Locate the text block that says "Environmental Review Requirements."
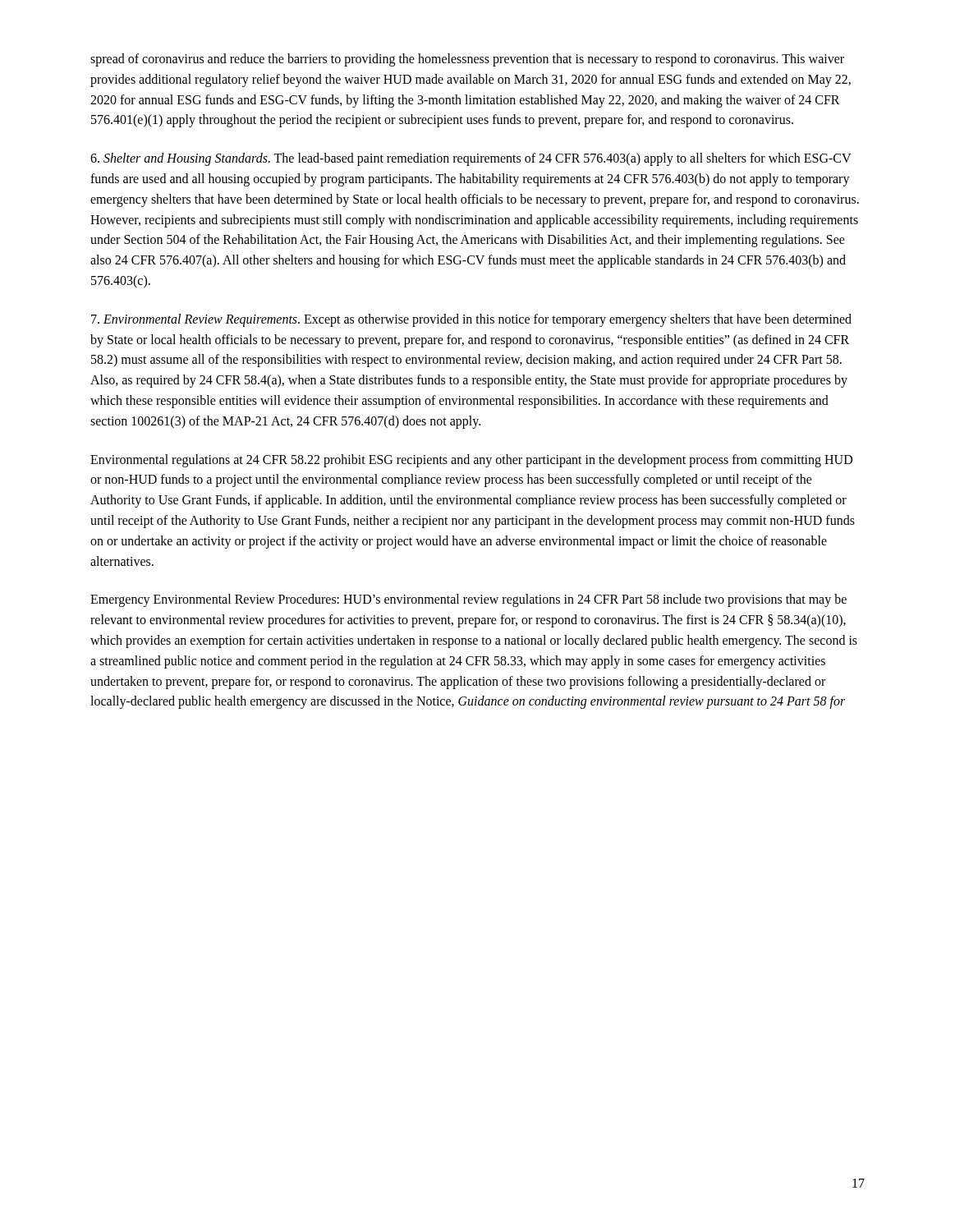 point(471,370)
